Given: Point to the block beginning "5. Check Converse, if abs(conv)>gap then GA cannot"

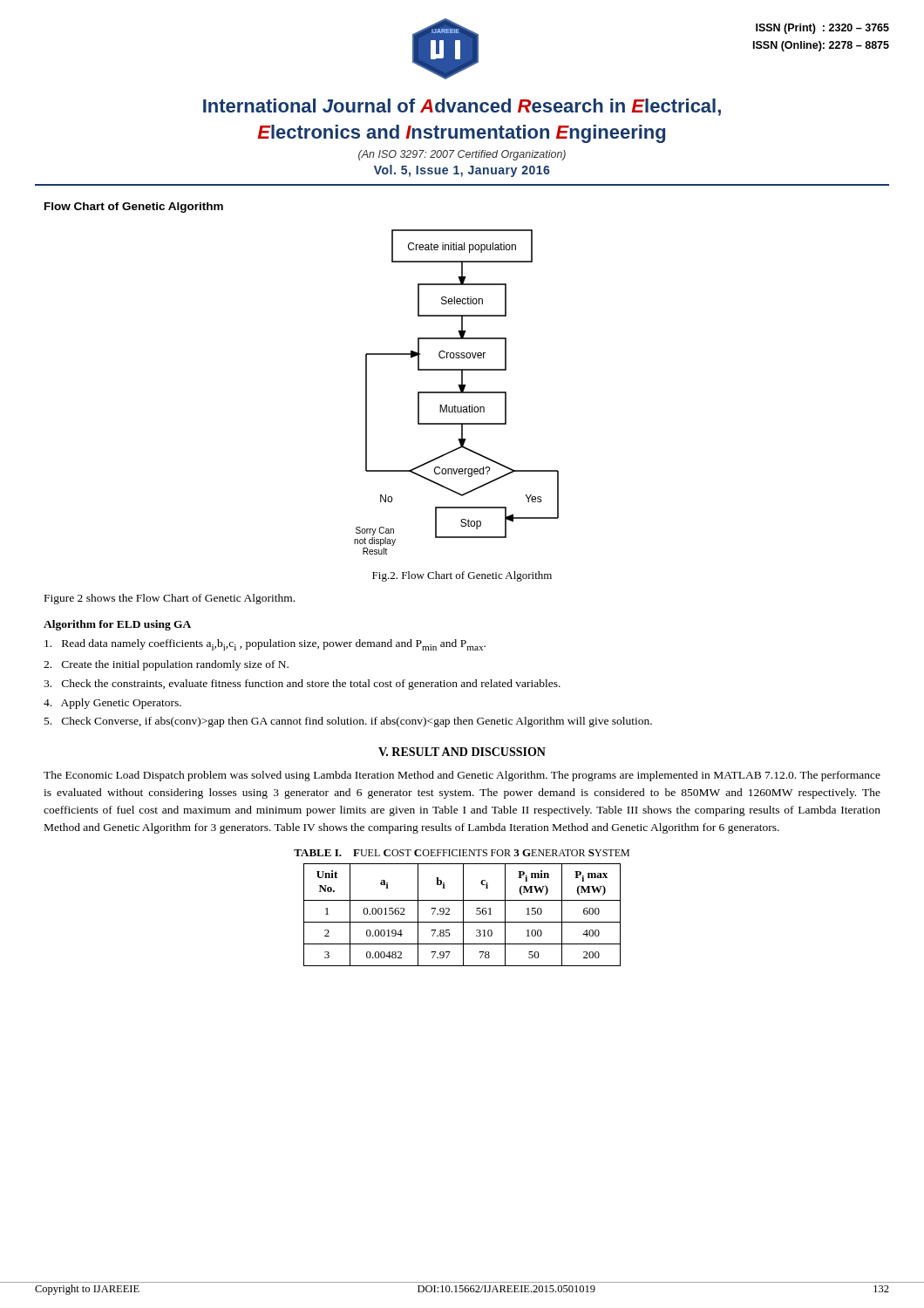Looking at the screenshot, I should (x=348, y=721).
